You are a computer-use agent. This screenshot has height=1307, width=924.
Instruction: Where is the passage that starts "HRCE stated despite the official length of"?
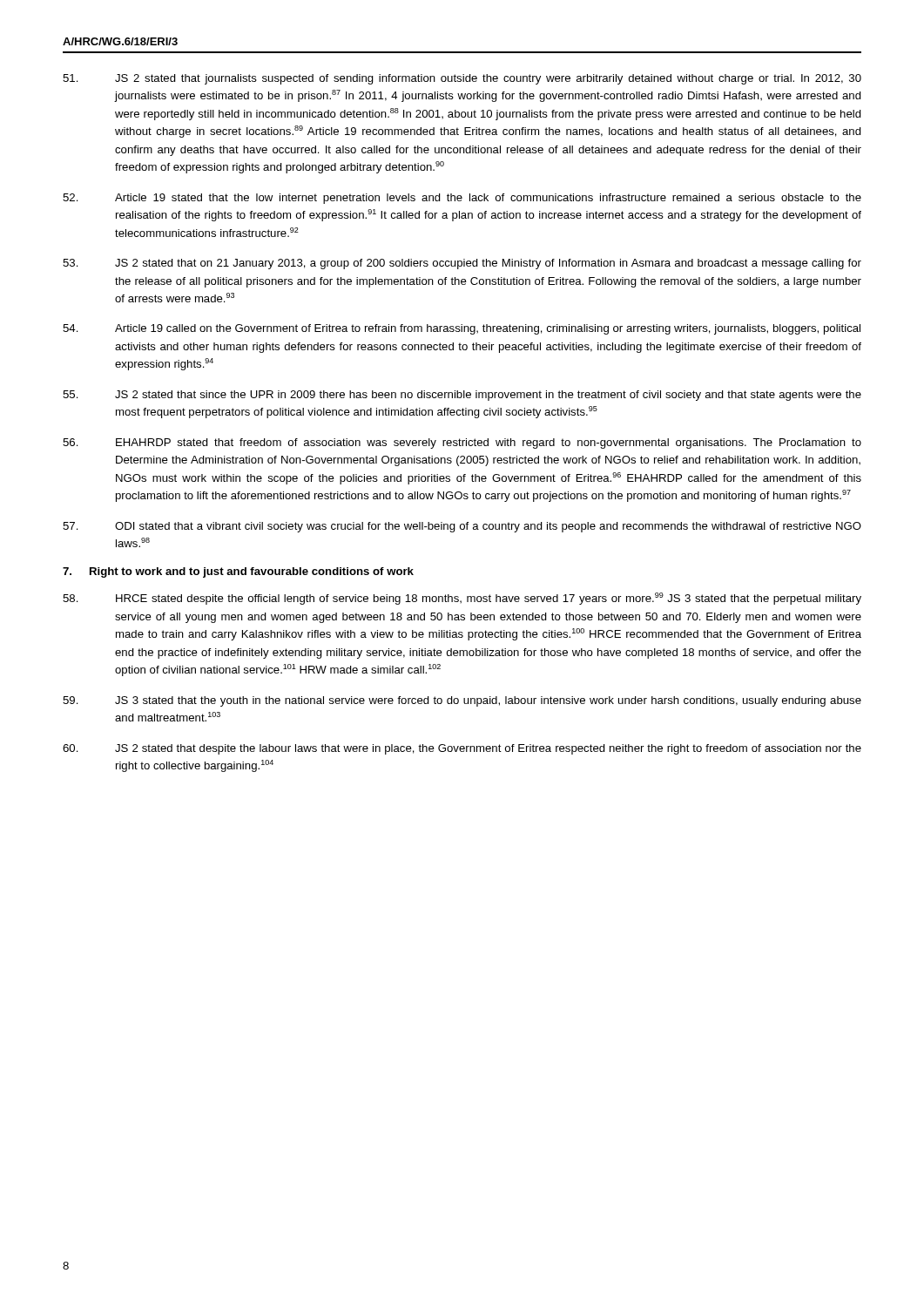point(462,635)
